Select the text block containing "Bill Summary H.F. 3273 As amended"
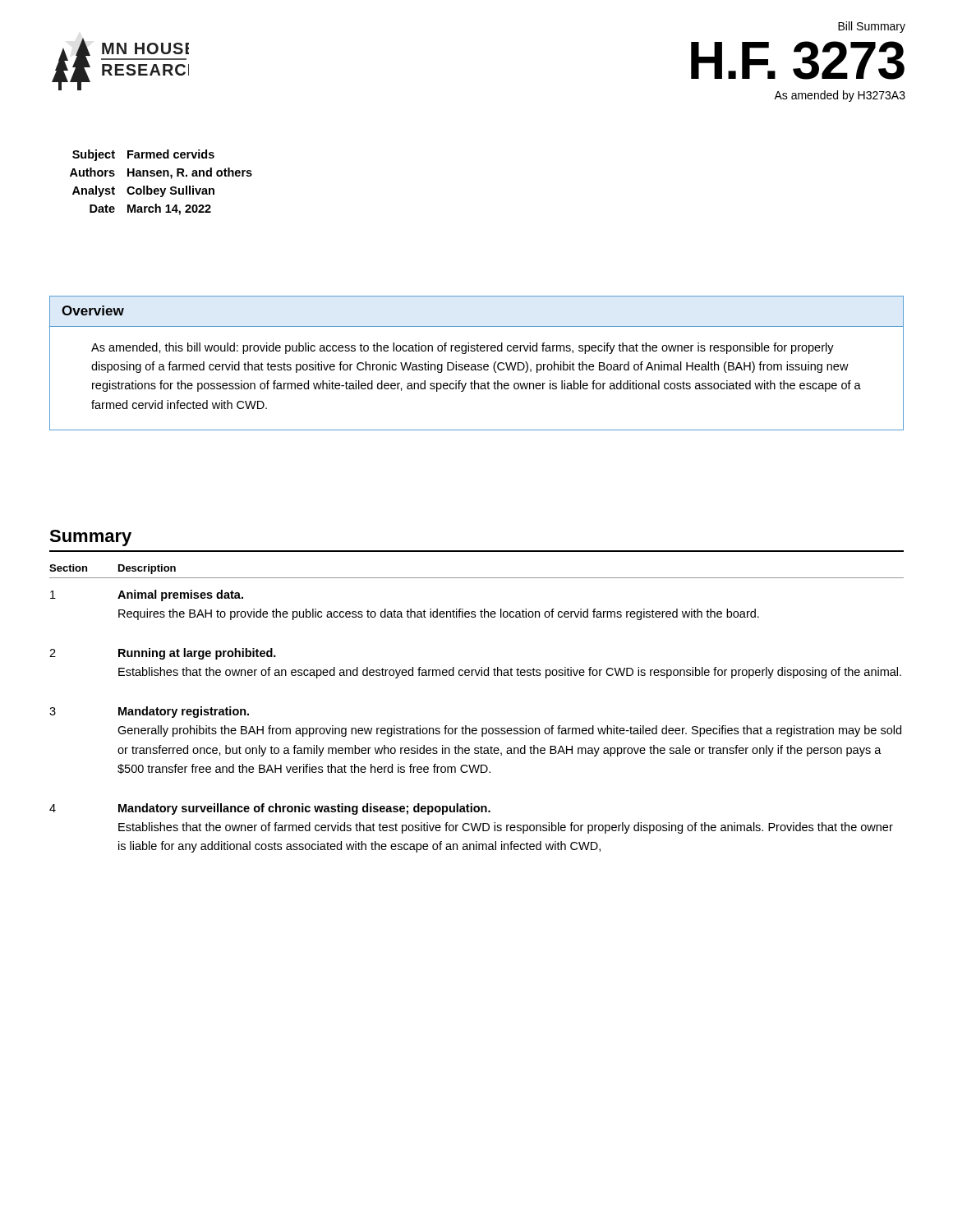 (x=797, y=61)
